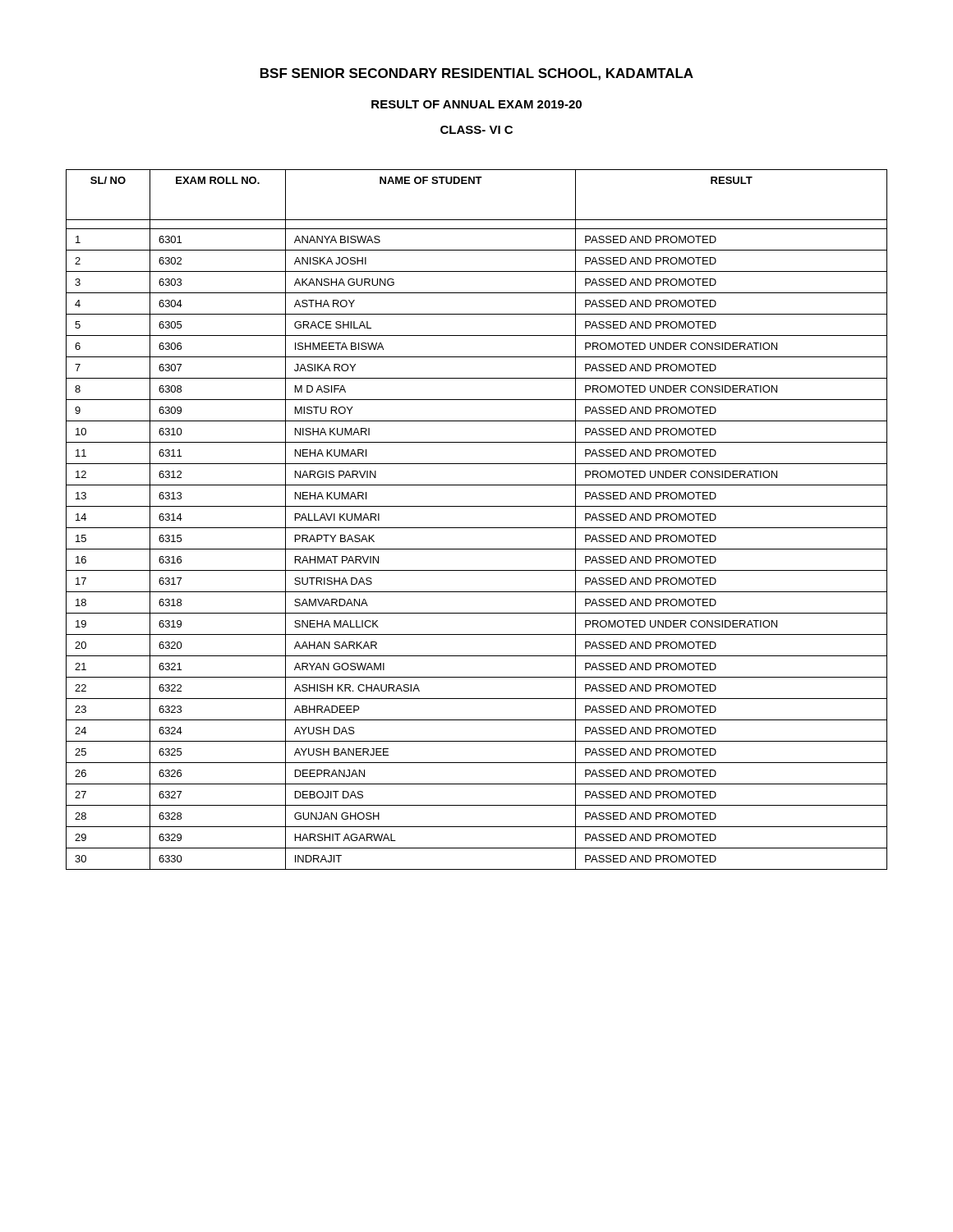Find "RESULT OF ANNUAL EXAM 2019-20" on this page

point(476,104)
